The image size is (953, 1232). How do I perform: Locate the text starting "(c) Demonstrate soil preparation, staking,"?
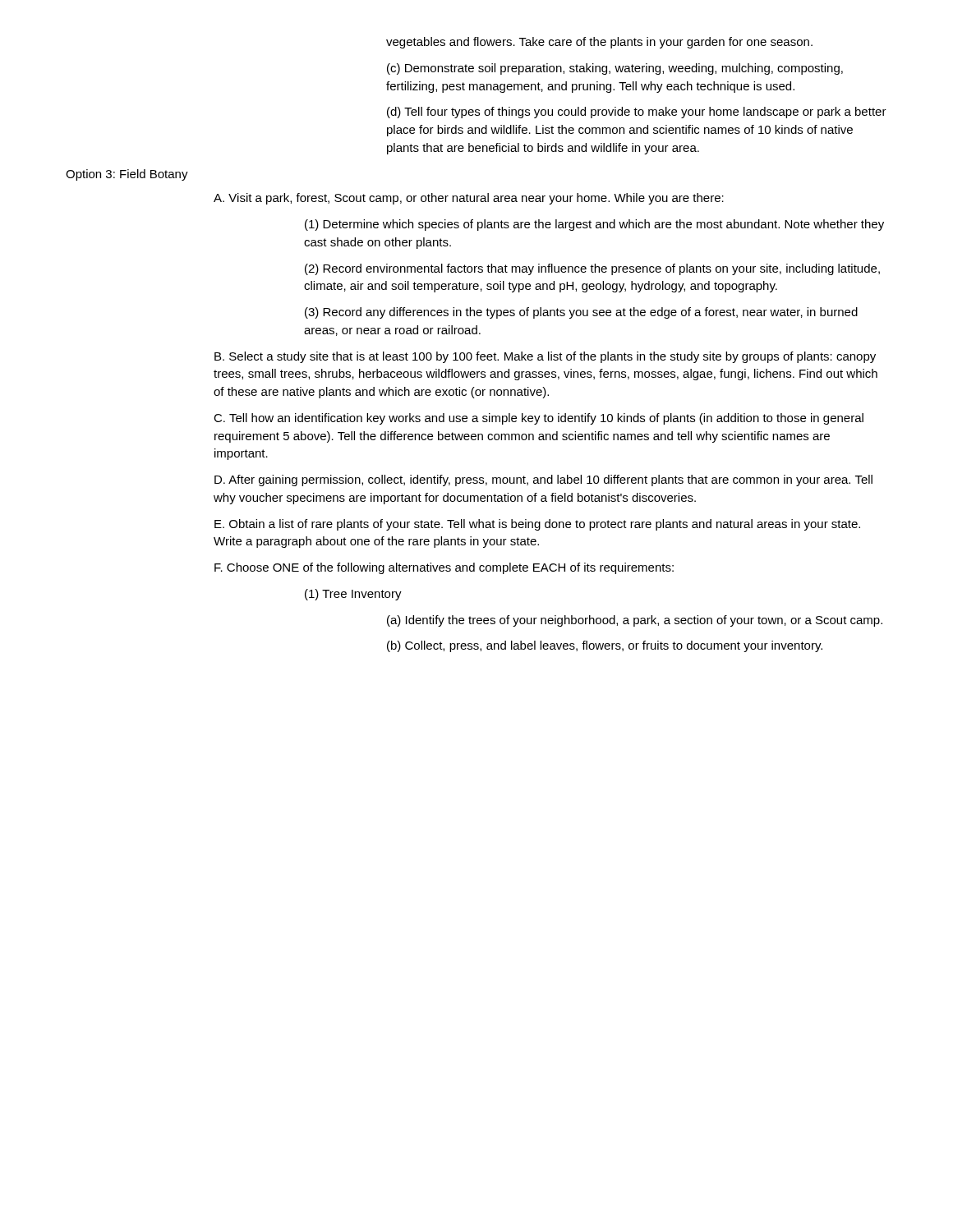tap(615, 77)
